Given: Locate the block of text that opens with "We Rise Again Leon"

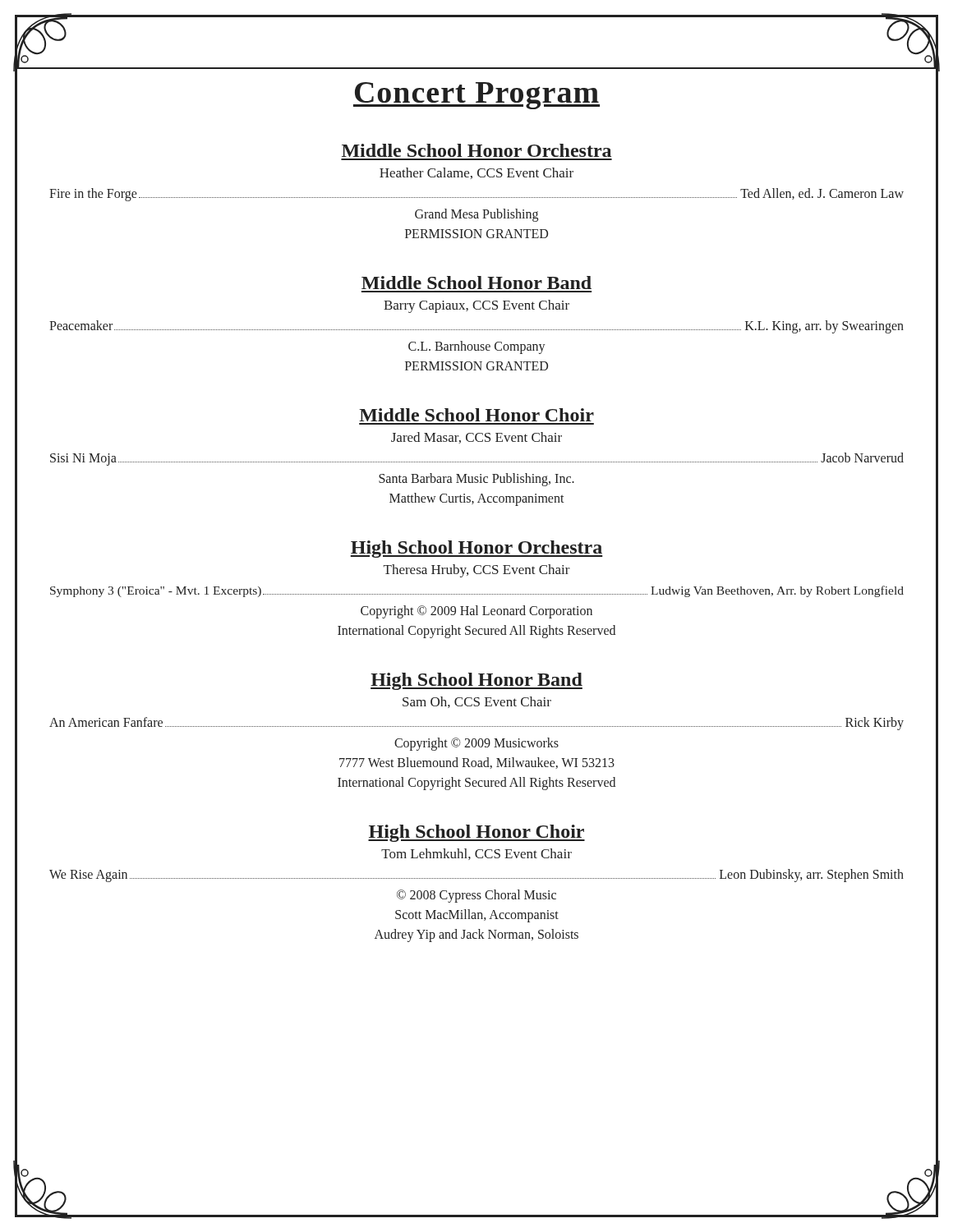Looking at the screenshot, I should (x=476, y=875).
